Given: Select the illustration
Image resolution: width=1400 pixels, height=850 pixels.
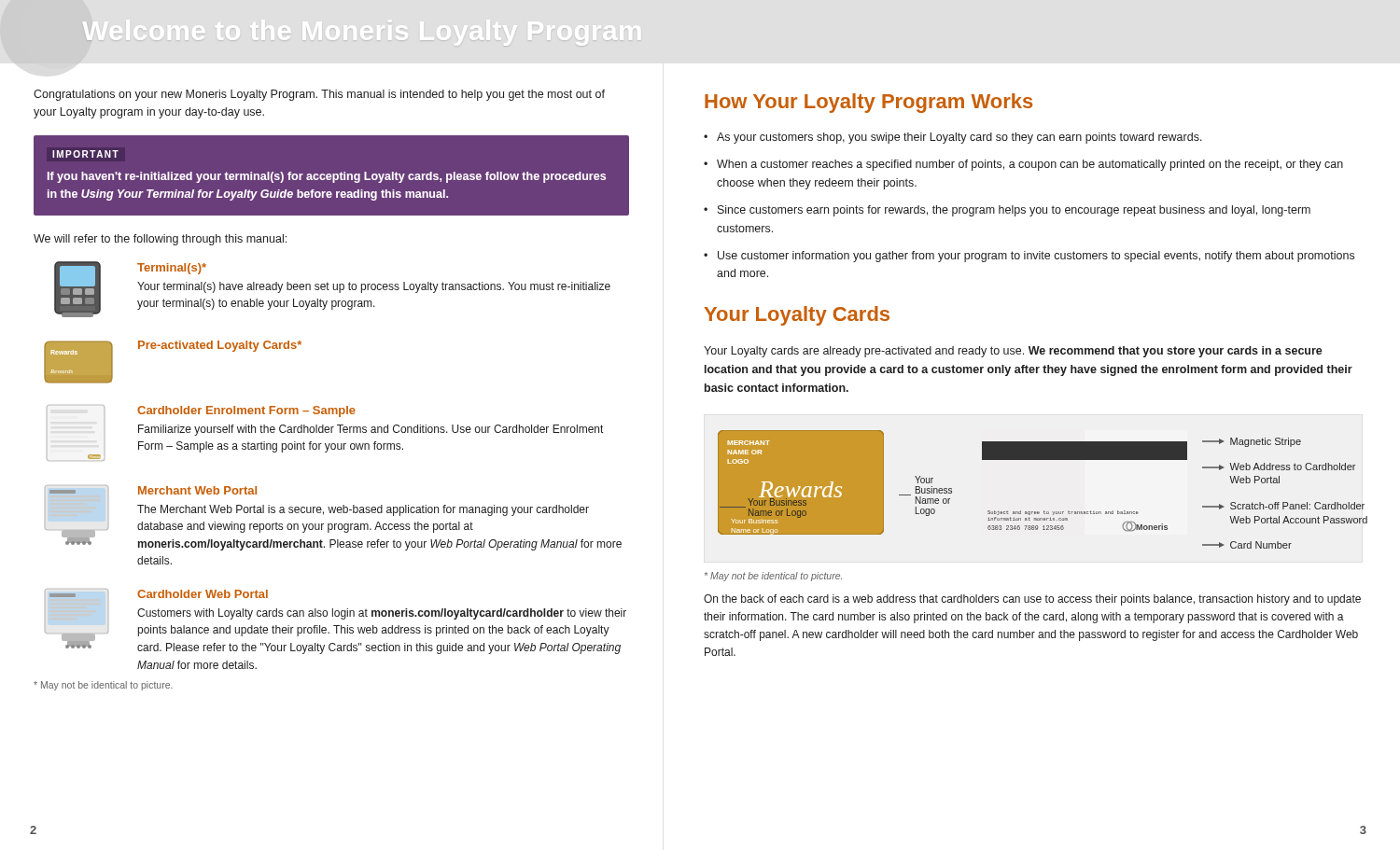Looking at the screenshot, I should point(1033,488).
